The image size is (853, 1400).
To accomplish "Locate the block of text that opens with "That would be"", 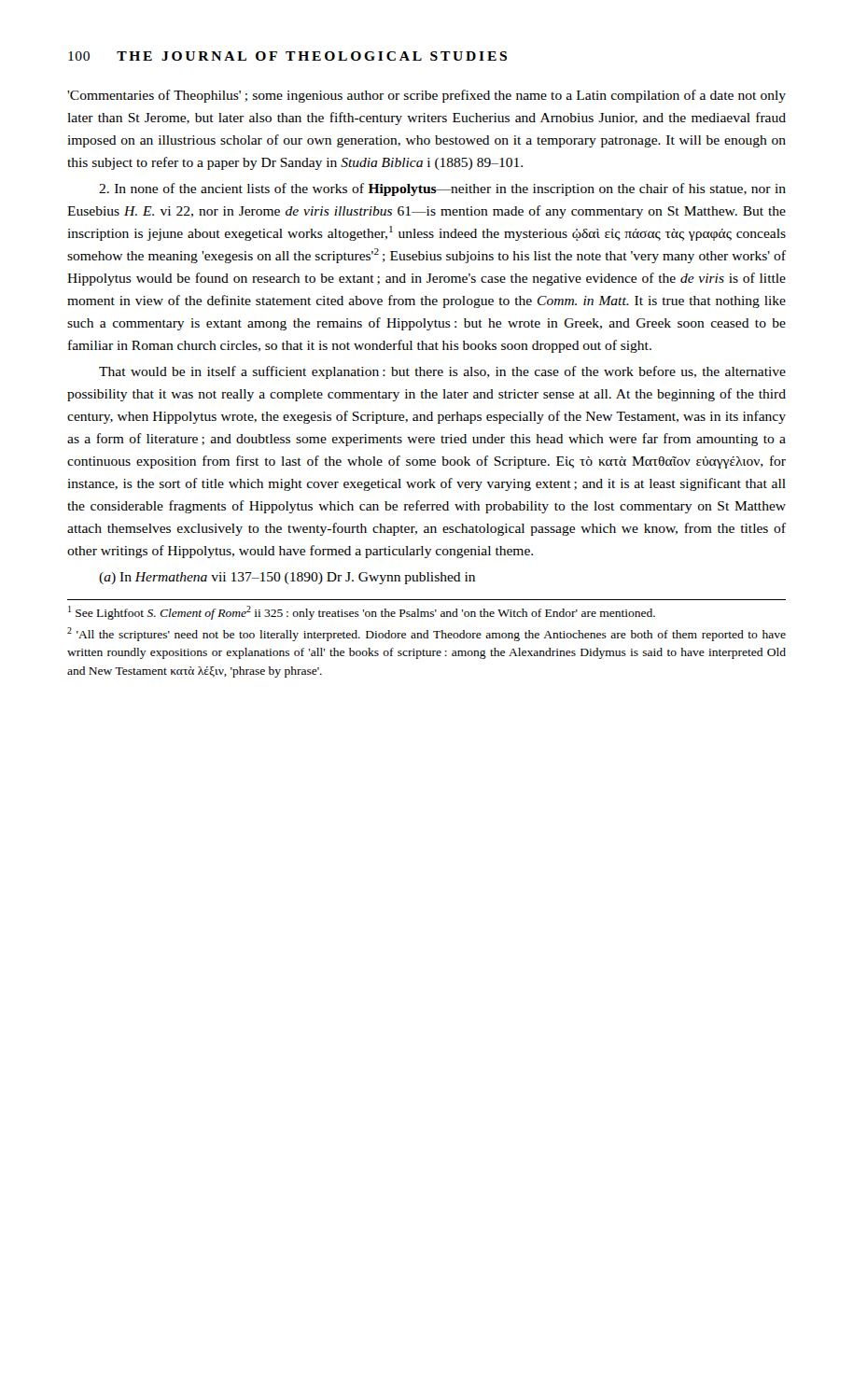I will (426, 461).
